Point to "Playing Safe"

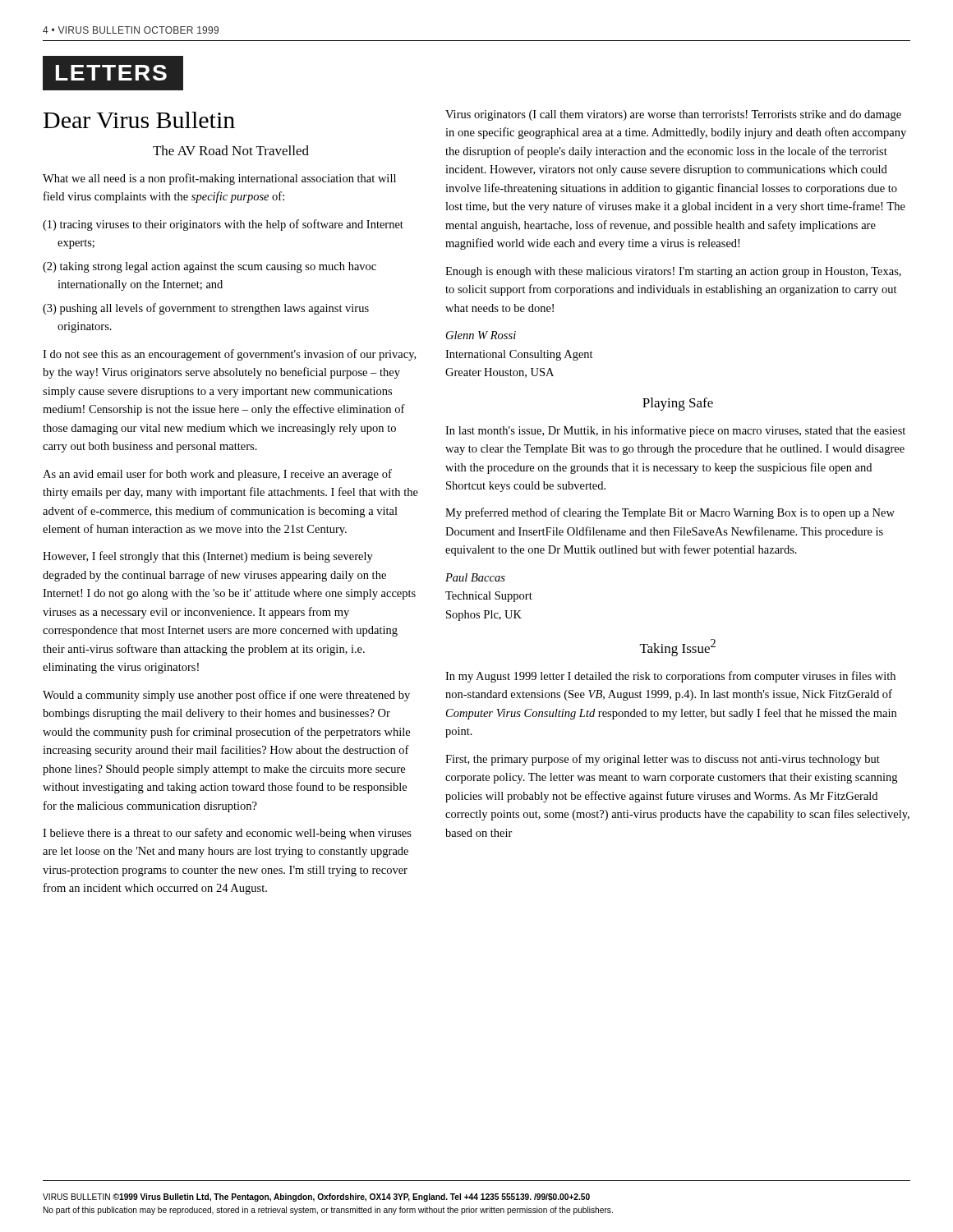click(678, 402)
